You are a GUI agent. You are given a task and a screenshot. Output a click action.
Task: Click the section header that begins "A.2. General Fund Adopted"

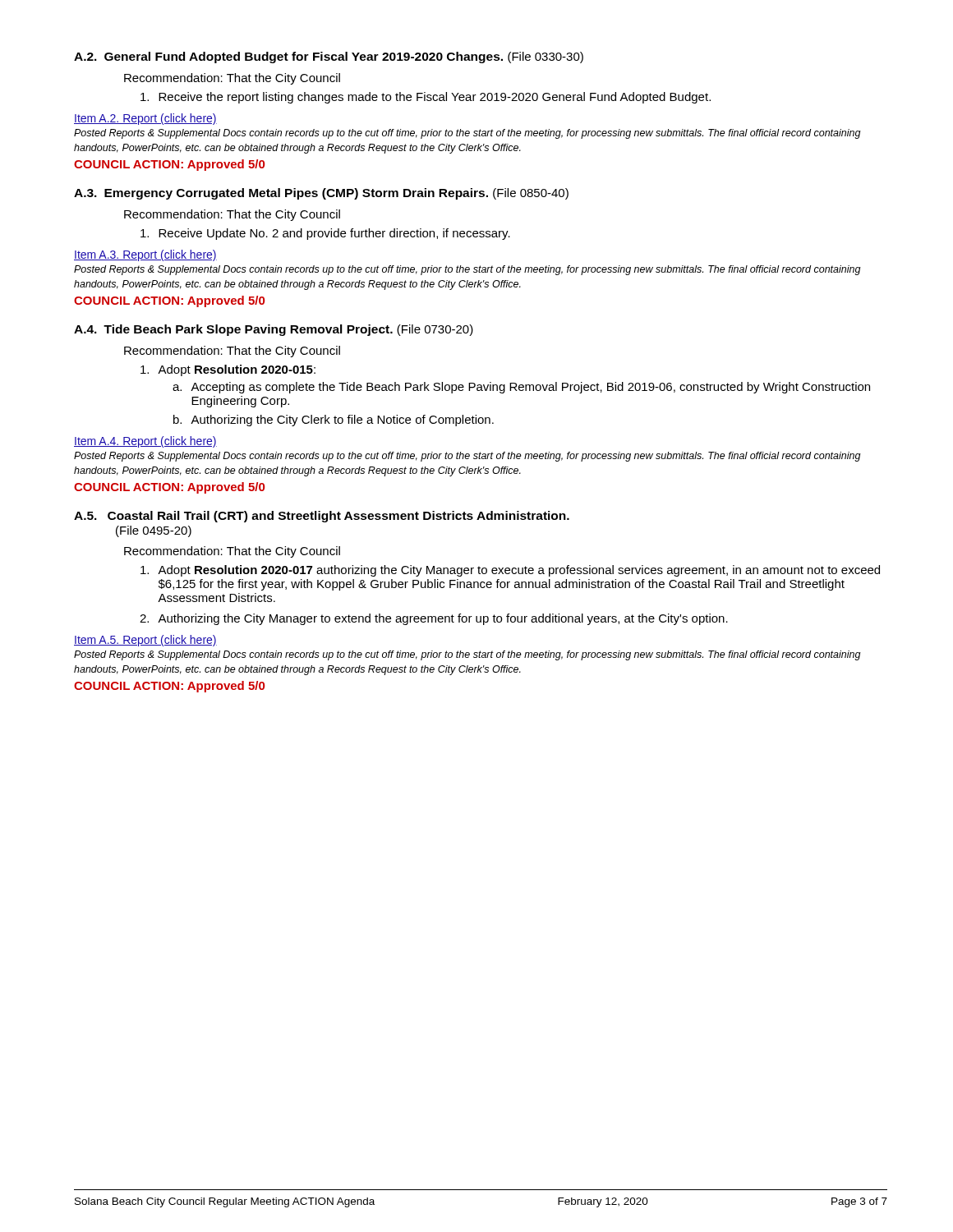(x=329, y=57)
